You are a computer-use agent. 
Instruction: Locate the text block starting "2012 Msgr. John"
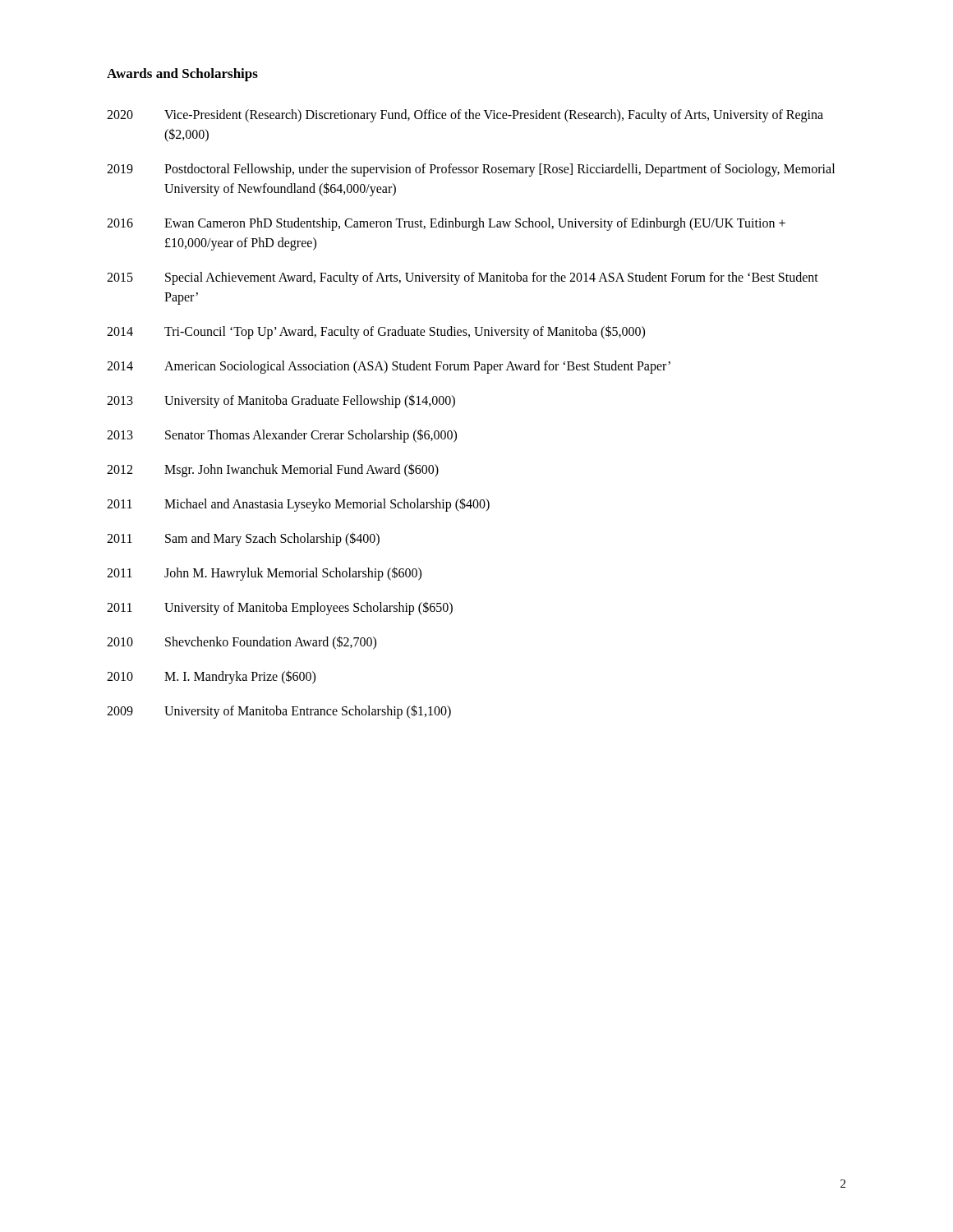[273, 470]
